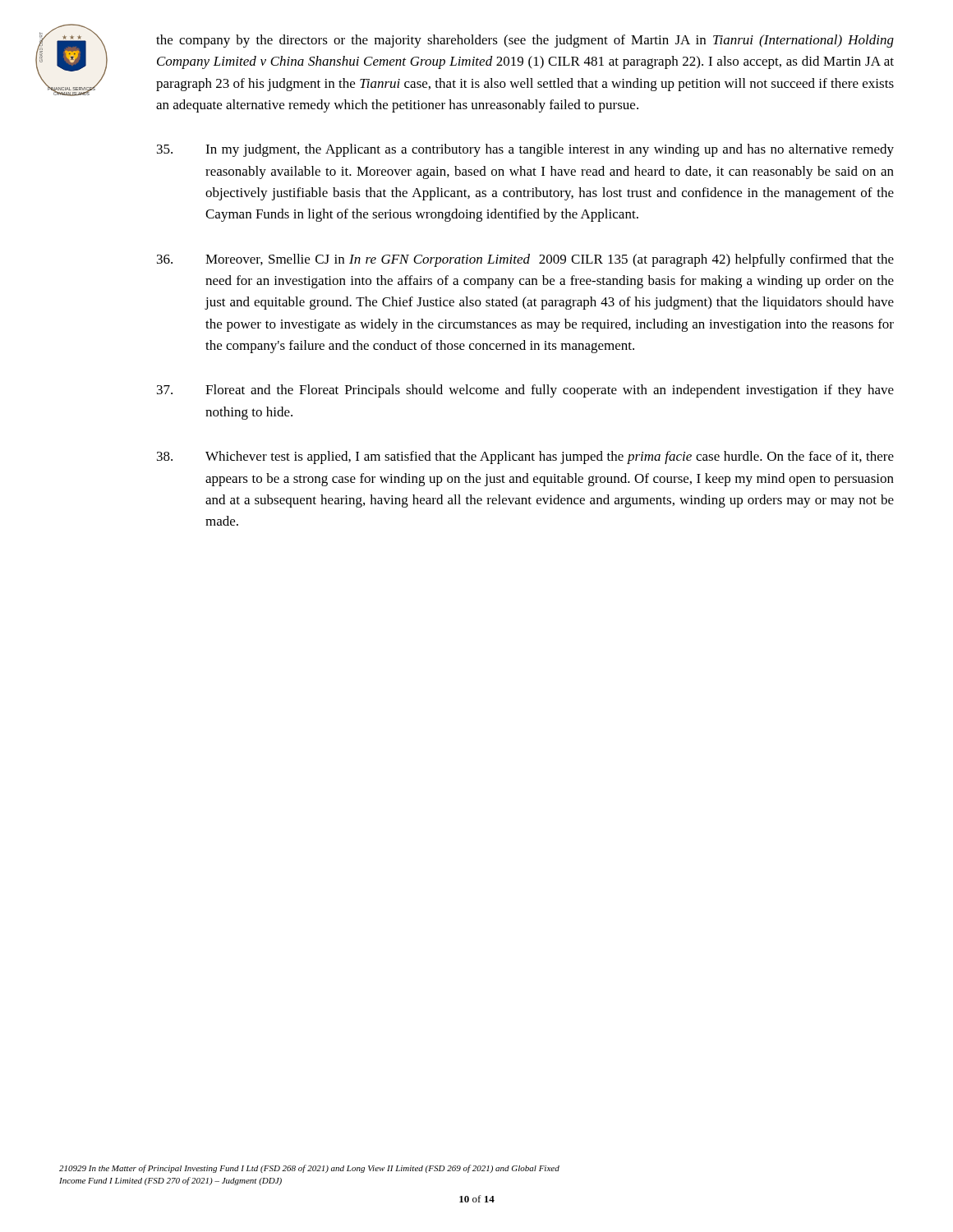953x1232 pixels.
Task: Select the text block that reads "In my judgment, the Applicant as a contributory"
Action: (x=525, y=182)
